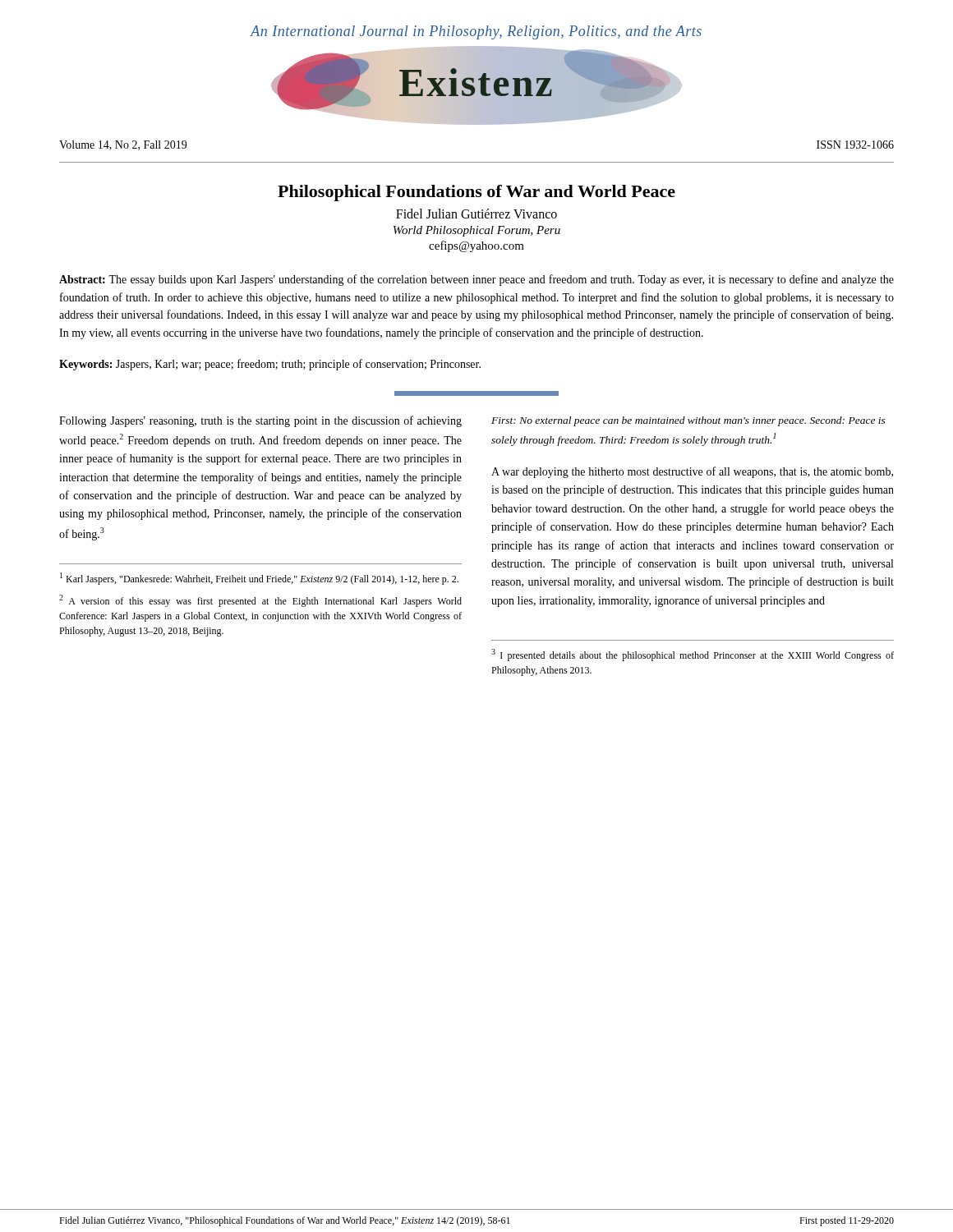The height and width of the screenshot is (1232, 953).
Task: Navigate to the region starting "Abstract: The essay"
Action: pyautogui.click(x=476, y=306)
